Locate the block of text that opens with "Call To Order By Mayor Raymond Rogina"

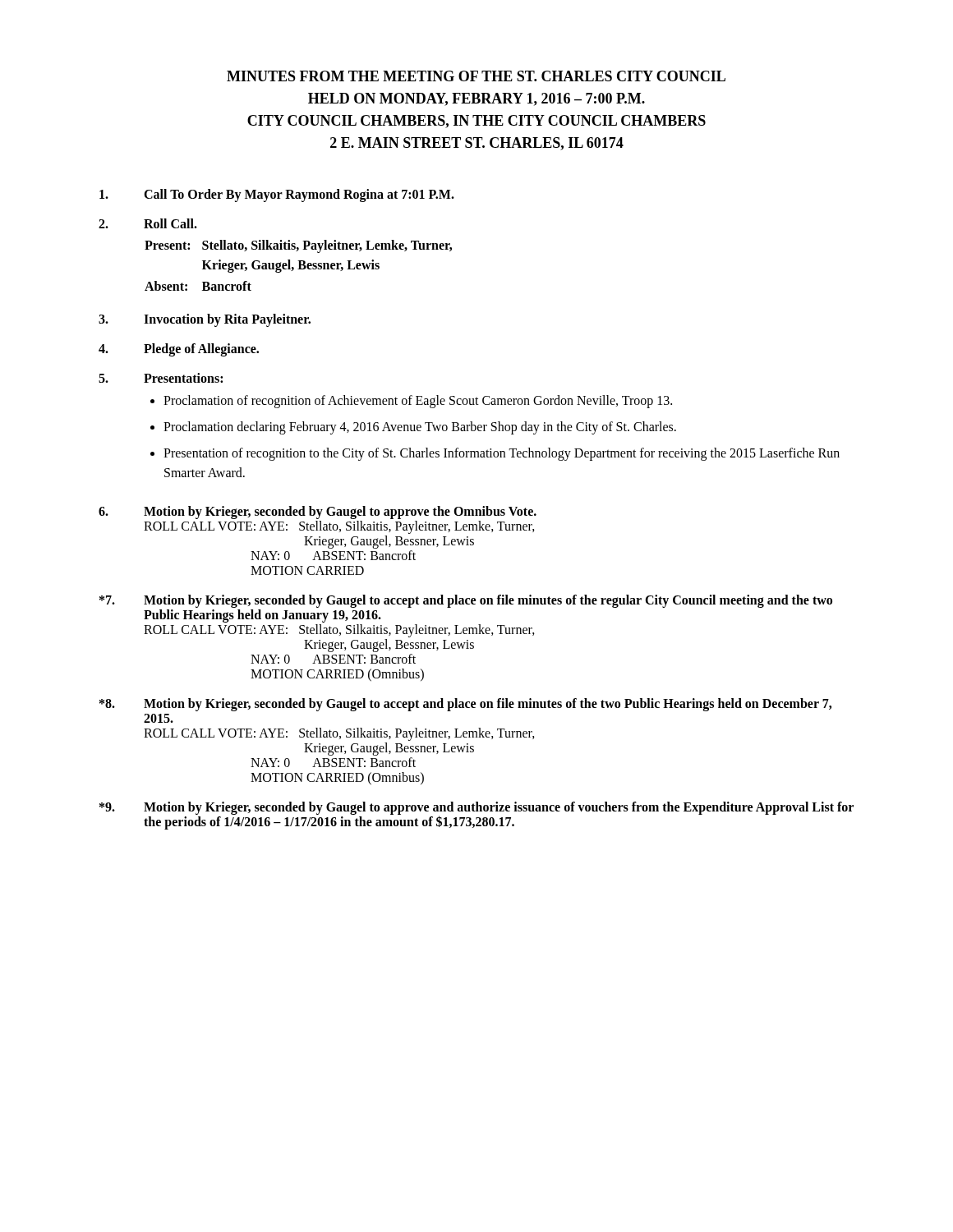tap(277, 195)
